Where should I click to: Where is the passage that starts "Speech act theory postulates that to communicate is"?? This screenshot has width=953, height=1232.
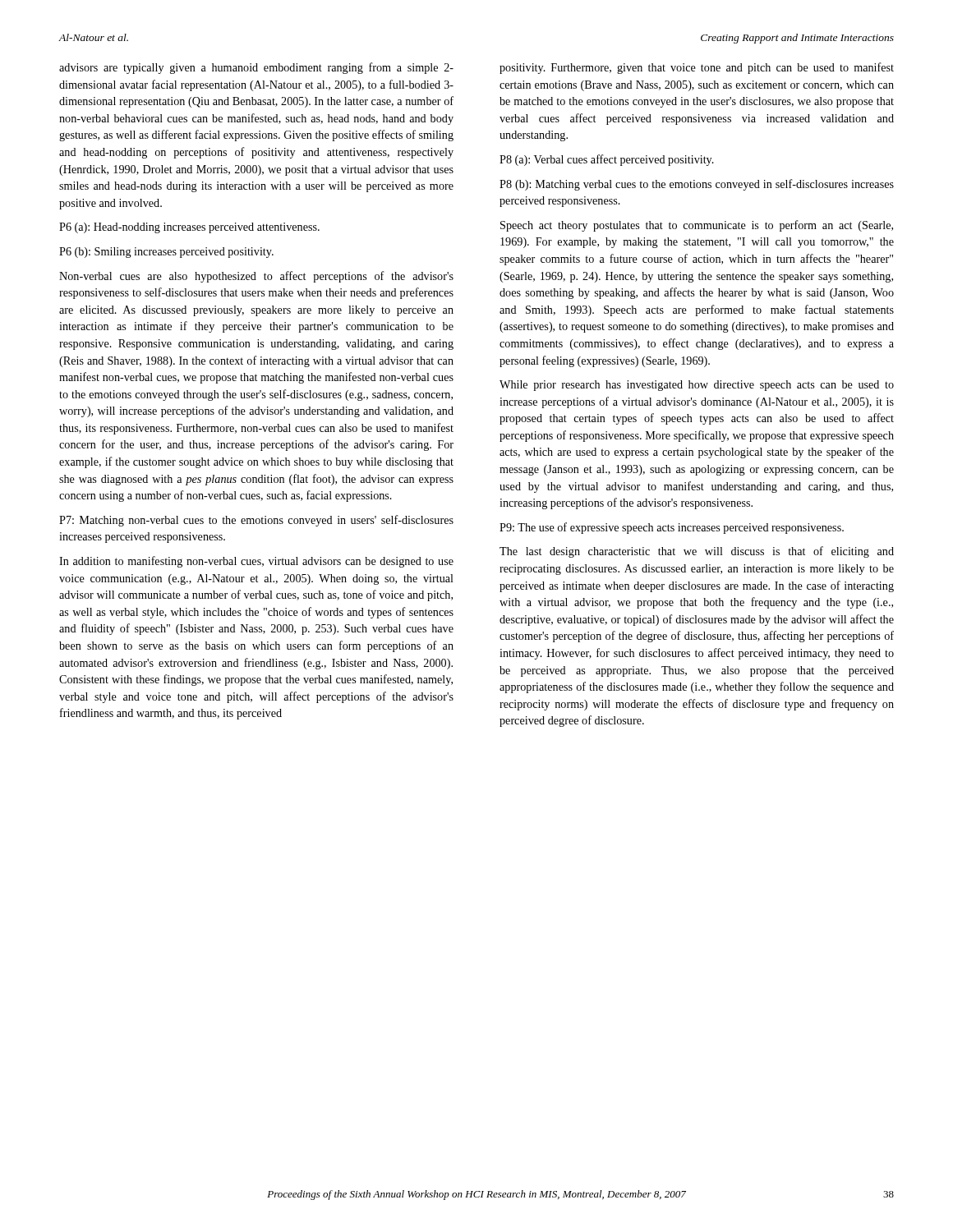(697, 293)
